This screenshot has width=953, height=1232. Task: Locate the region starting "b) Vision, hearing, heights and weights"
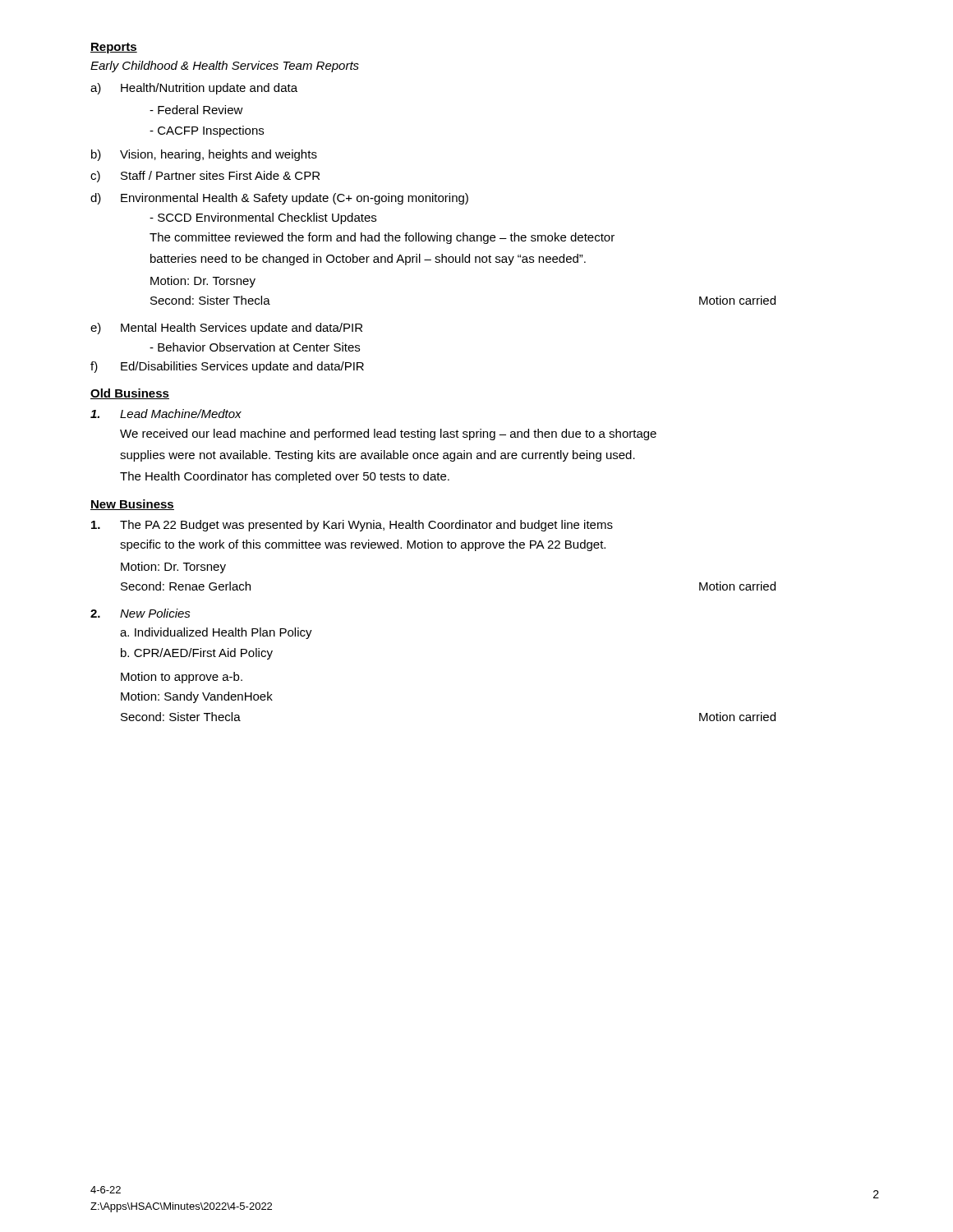pos(204,155)
